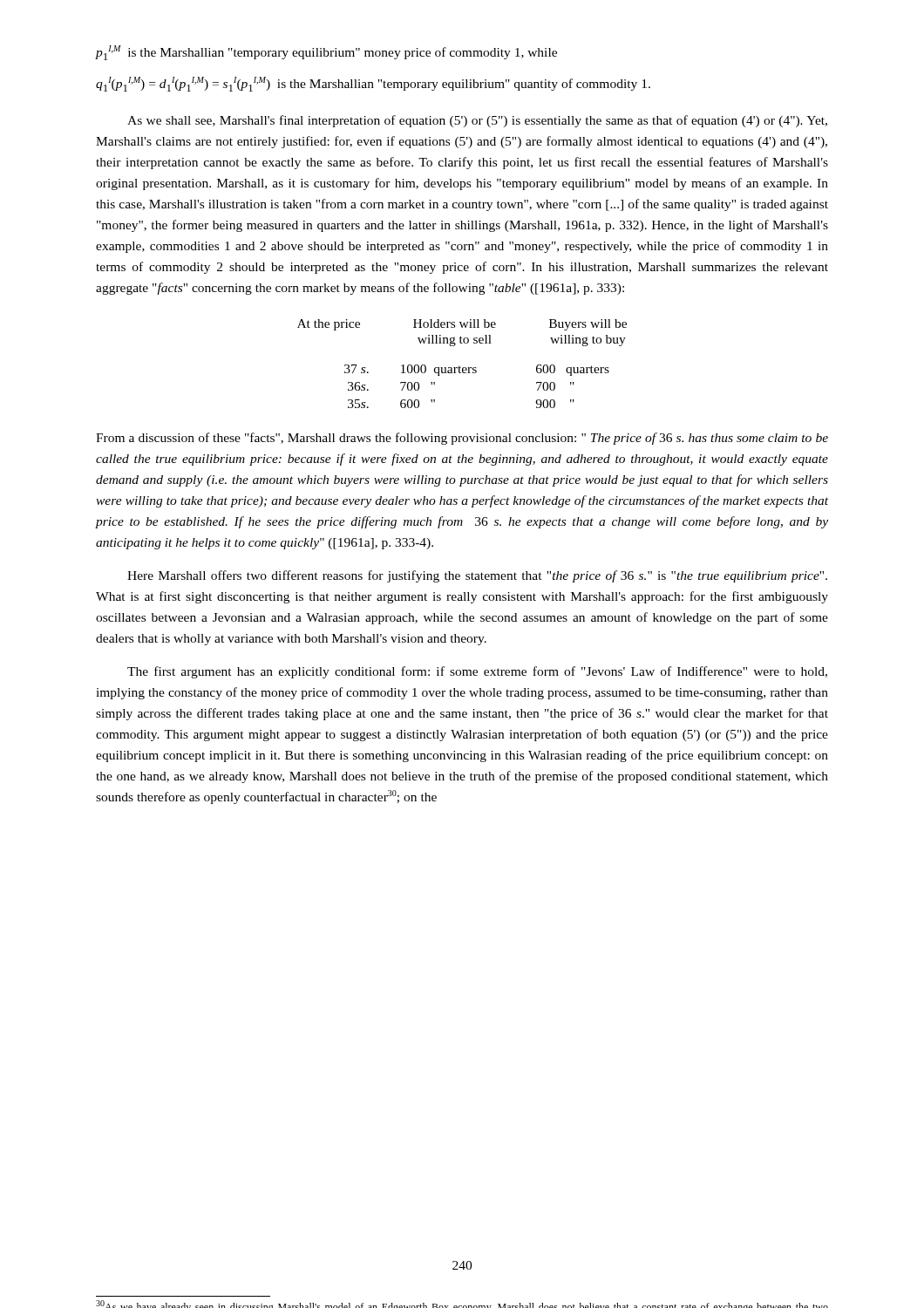This screenshot has width=924, height=1308.
Task: Select the table that reads "Buyers will be willing"
Action: 462,362
